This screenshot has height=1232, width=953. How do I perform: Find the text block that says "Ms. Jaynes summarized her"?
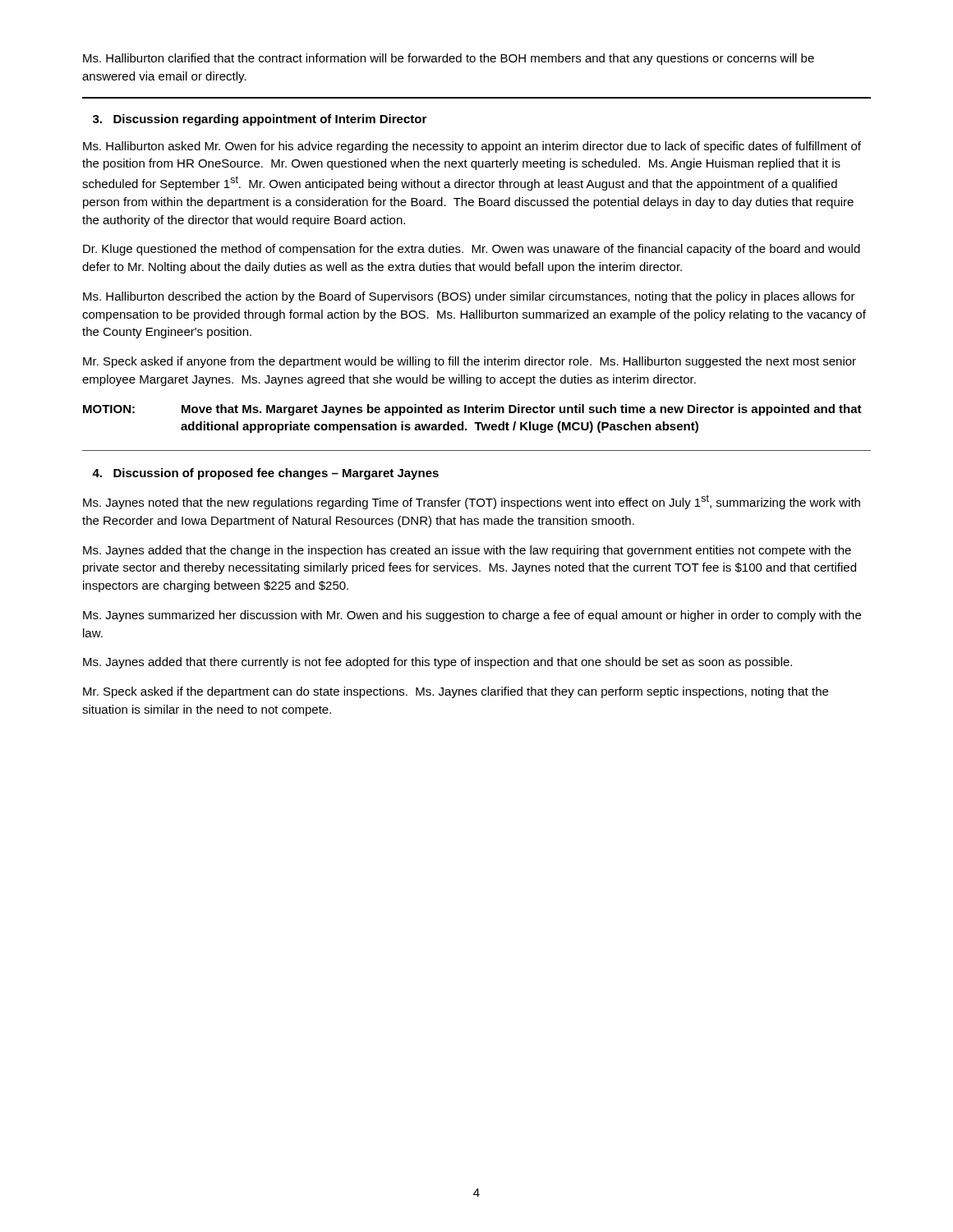coord(472,624)
